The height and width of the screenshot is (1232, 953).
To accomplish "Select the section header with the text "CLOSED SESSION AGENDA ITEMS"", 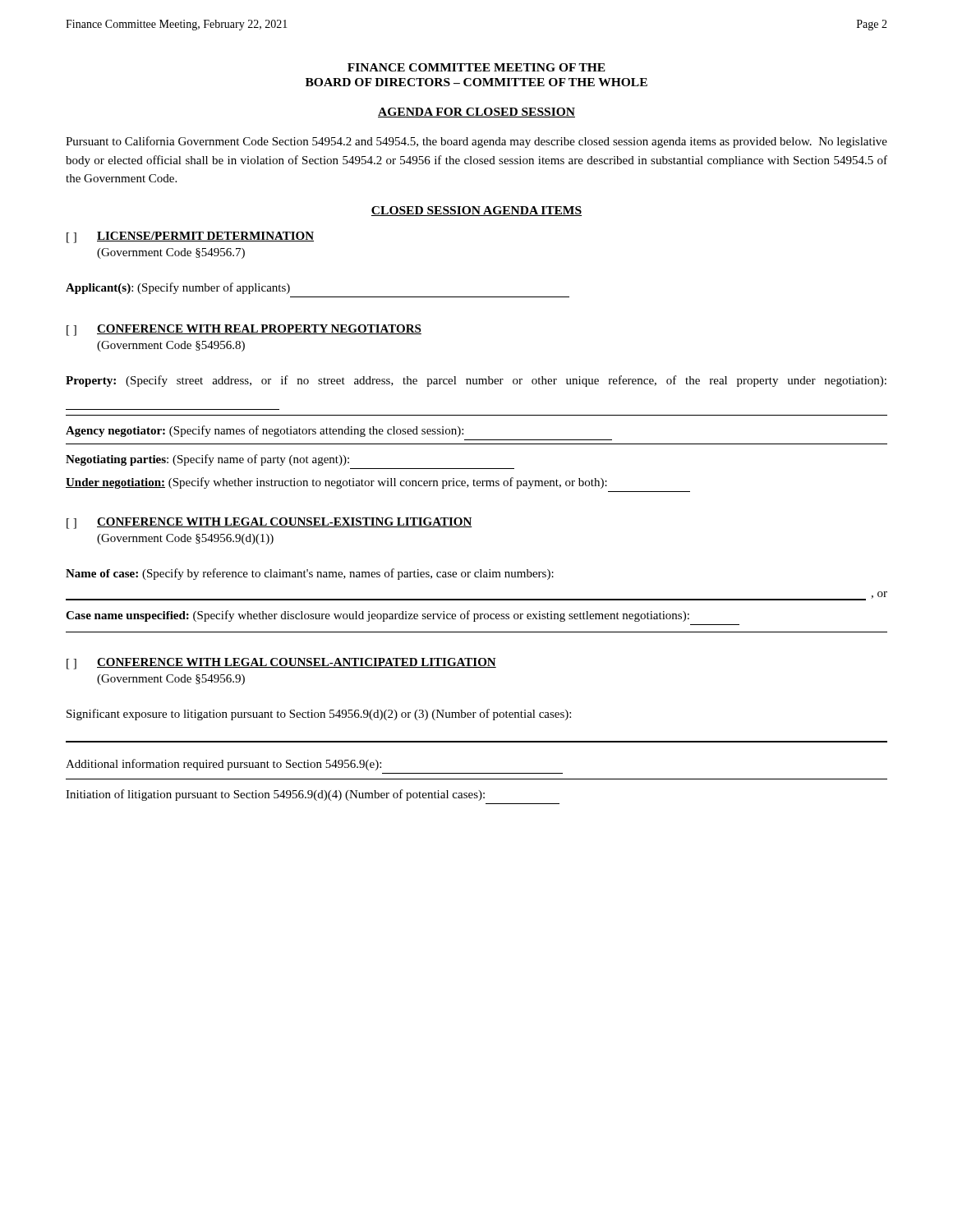I will 476,209.
